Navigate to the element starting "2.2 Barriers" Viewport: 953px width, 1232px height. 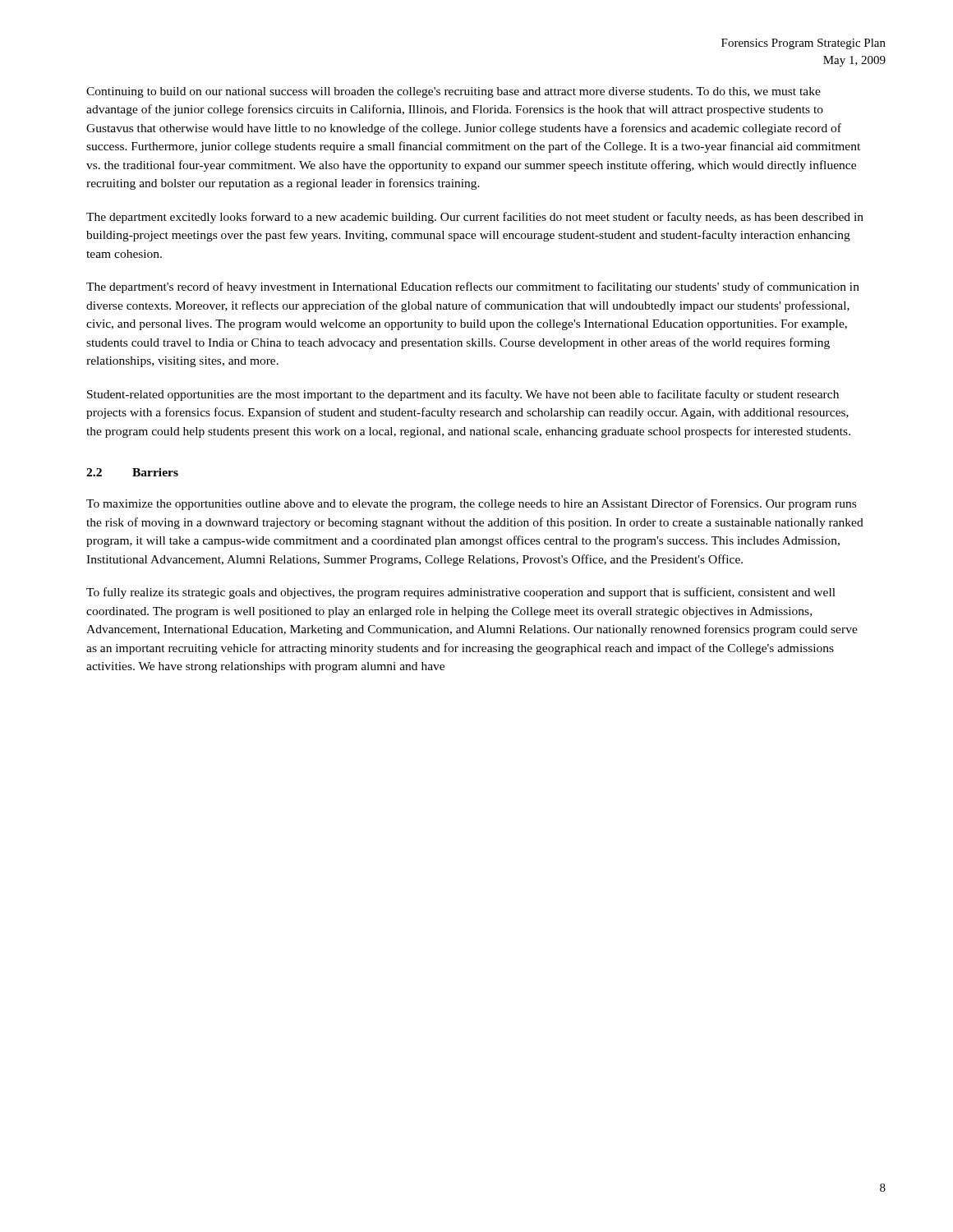click(132, 472)
